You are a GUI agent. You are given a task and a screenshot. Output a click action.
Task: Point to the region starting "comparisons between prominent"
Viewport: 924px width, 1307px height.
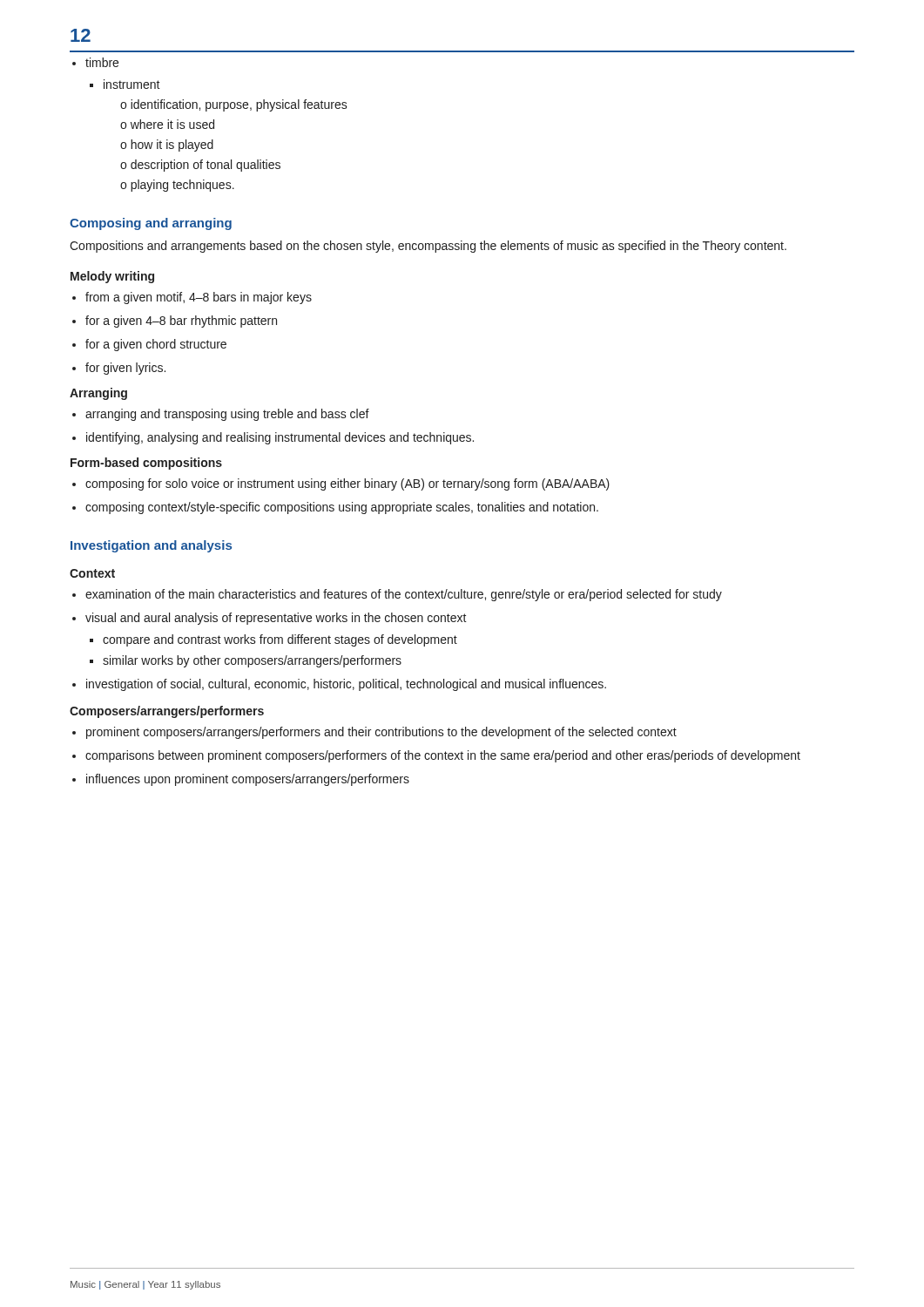coord(443,755)
